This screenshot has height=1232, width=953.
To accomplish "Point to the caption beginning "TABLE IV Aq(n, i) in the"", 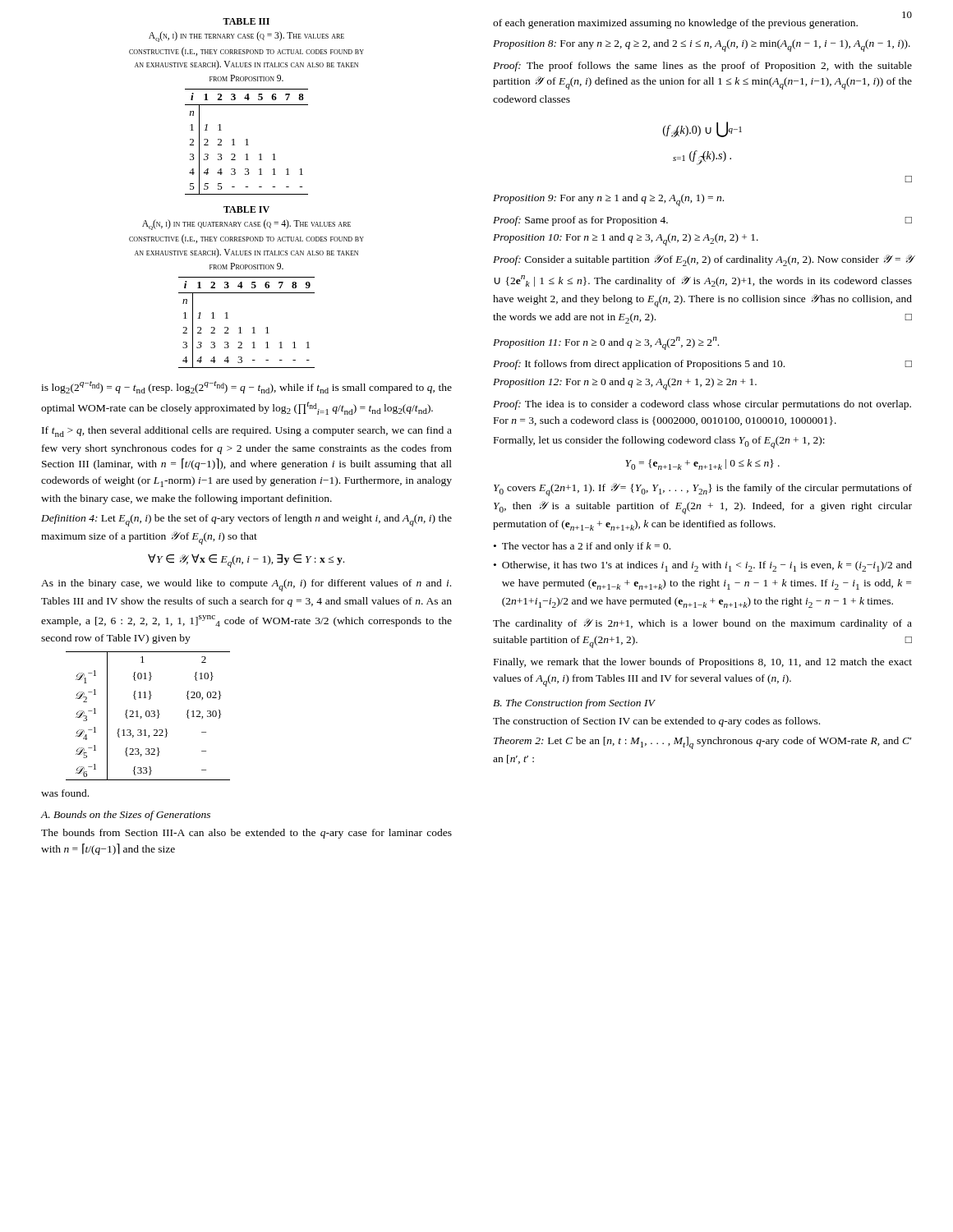I will pos(246,237).
